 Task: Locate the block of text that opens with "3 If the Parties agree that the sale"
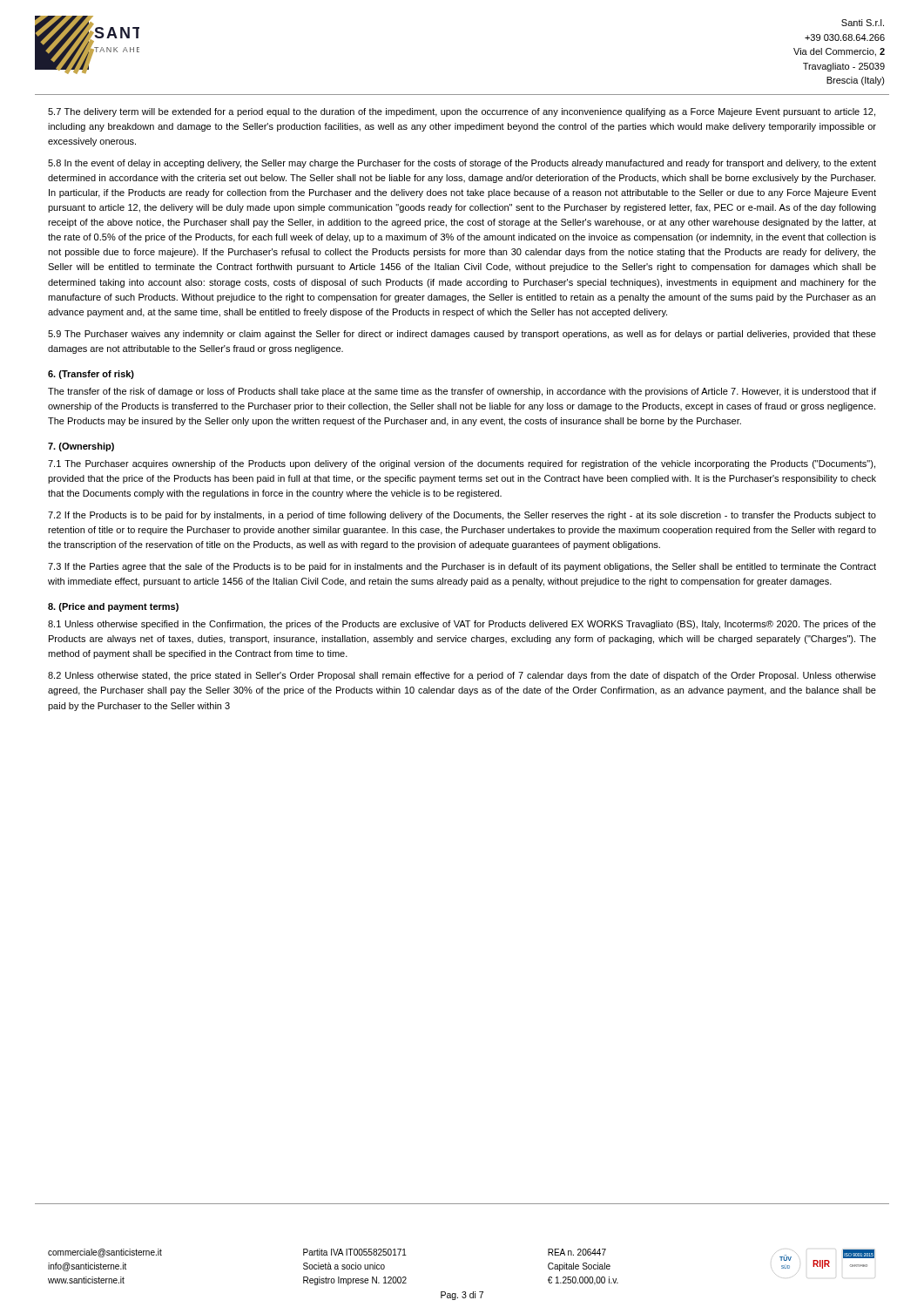coord(462,574)
